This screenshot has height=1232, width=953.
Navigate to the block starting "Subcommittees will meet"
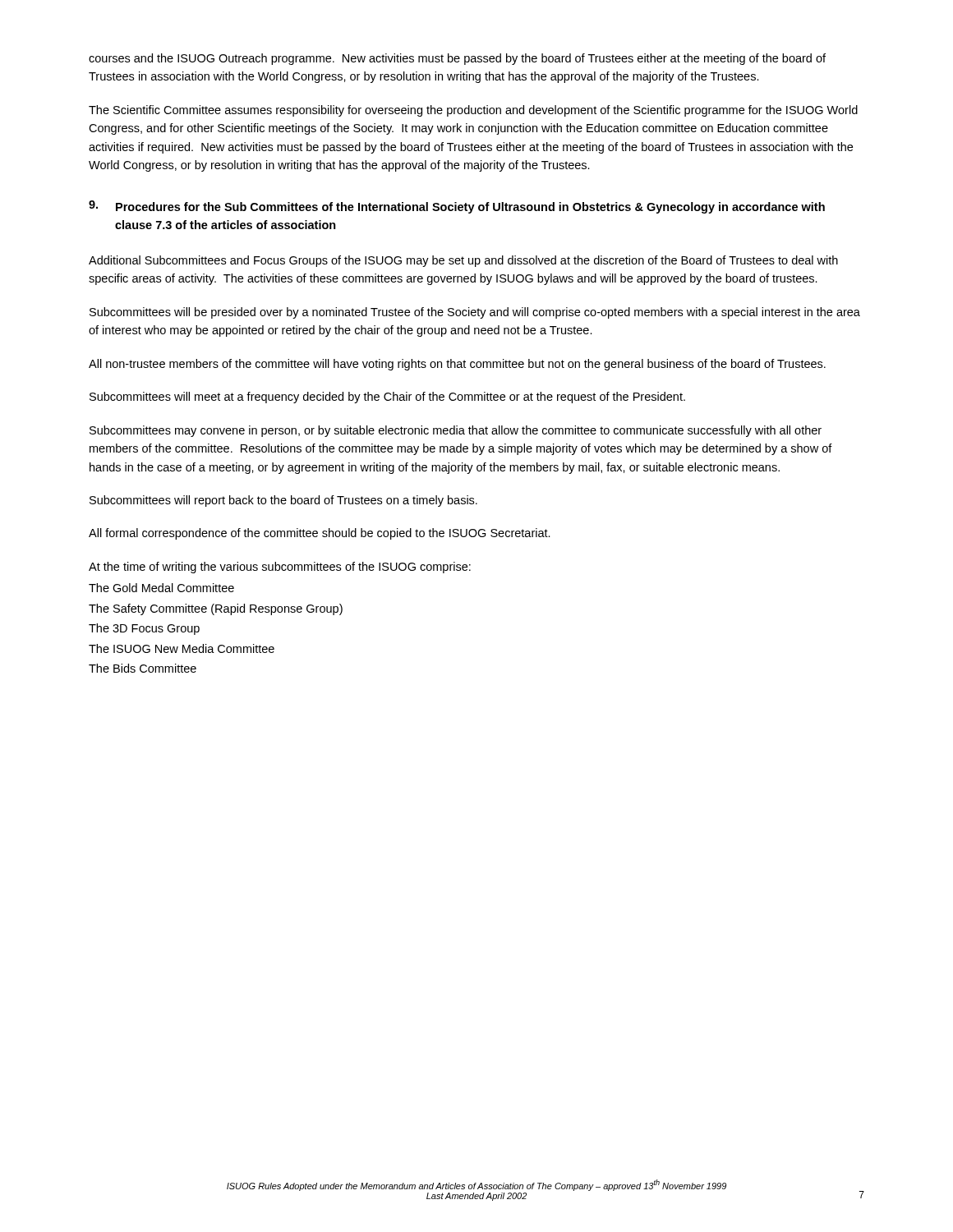click(x=387, y=397)
